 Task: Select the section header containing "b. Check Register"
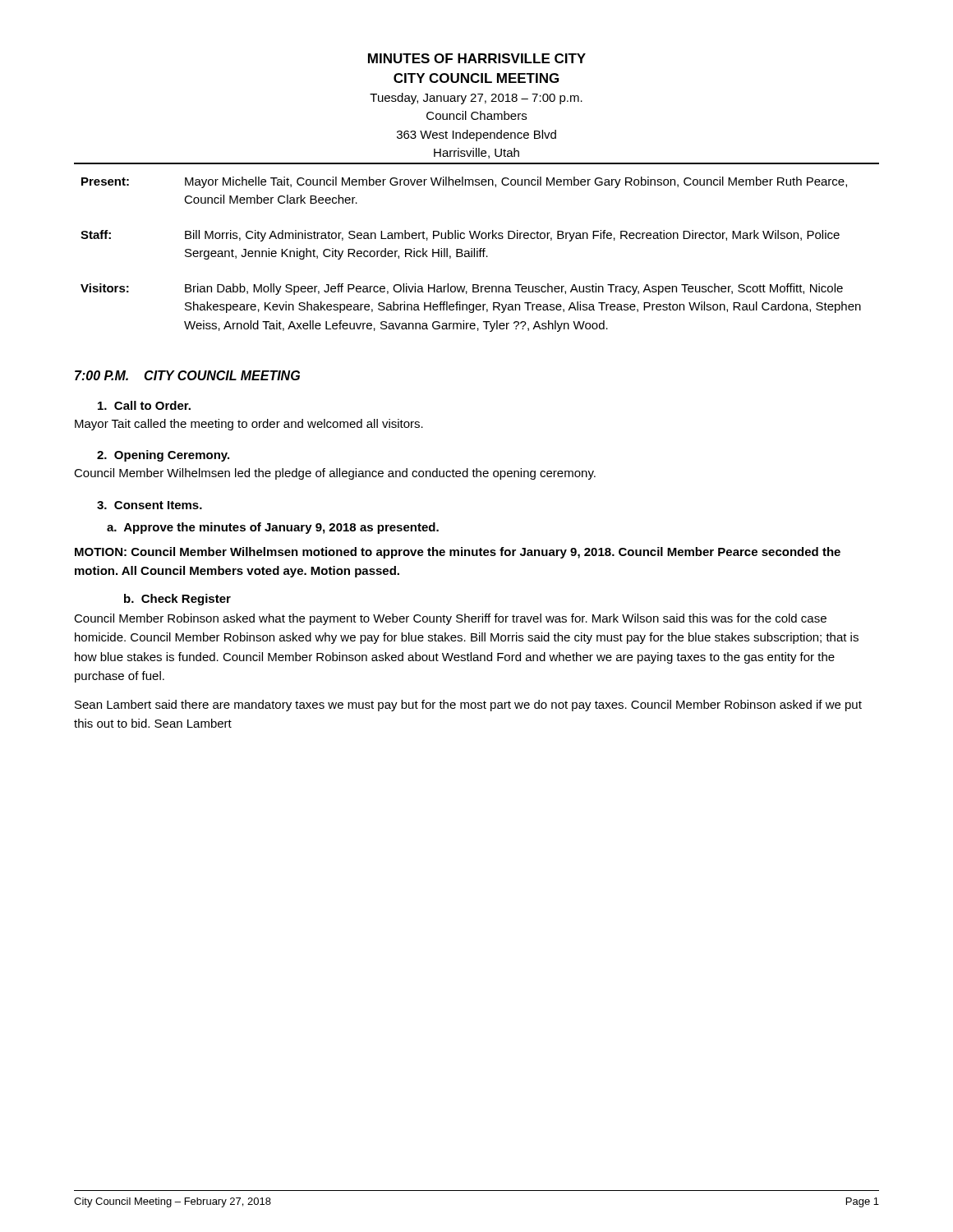click(x=177, y=598)
